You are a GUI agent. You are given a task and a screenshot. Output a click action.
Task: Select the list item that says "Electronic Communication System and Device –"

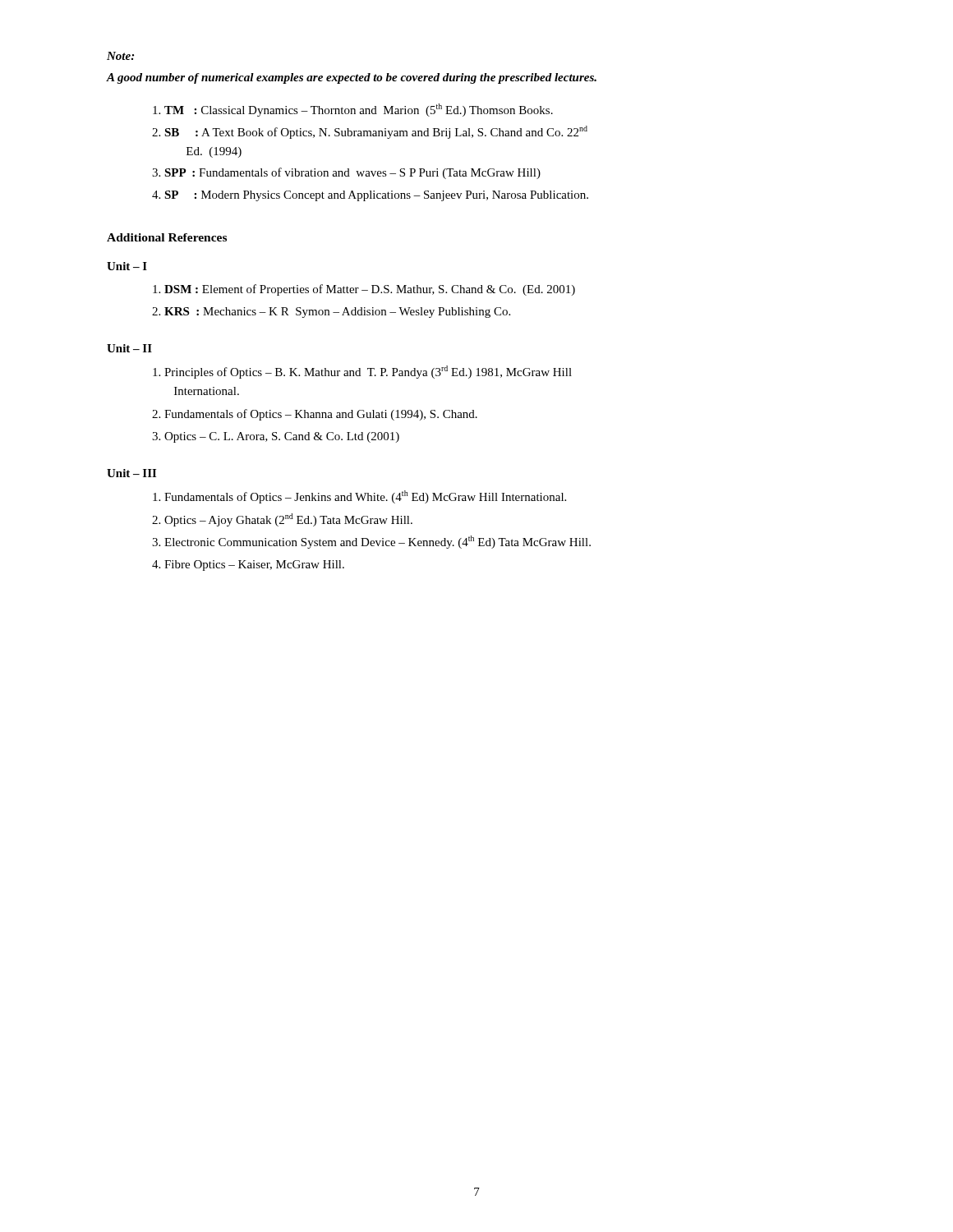(x=378, y=541)
